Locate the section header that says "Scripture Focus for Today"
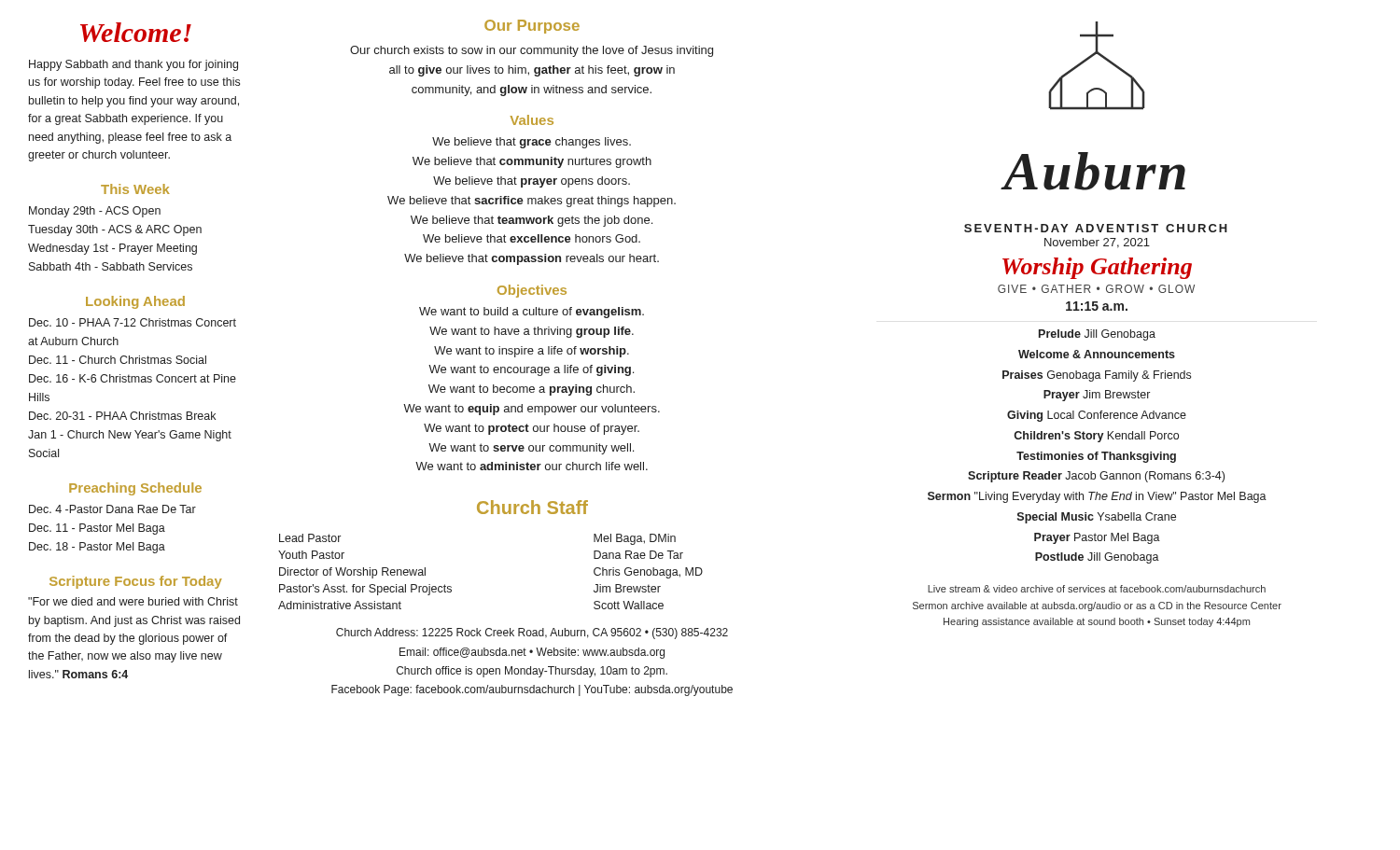 point(135,581)
